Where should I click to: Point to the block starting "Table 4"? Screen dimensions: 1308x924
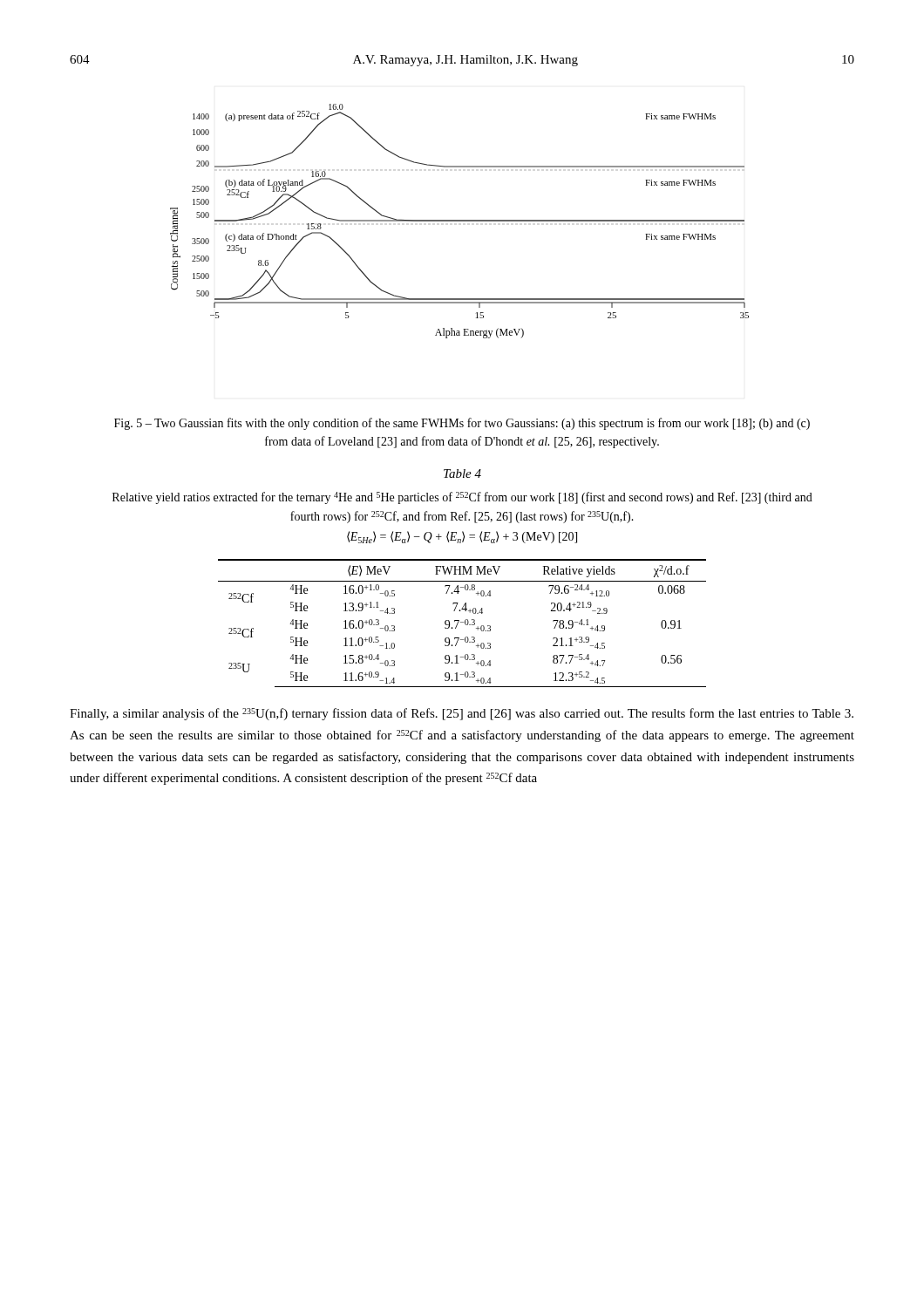click(462, 473)
